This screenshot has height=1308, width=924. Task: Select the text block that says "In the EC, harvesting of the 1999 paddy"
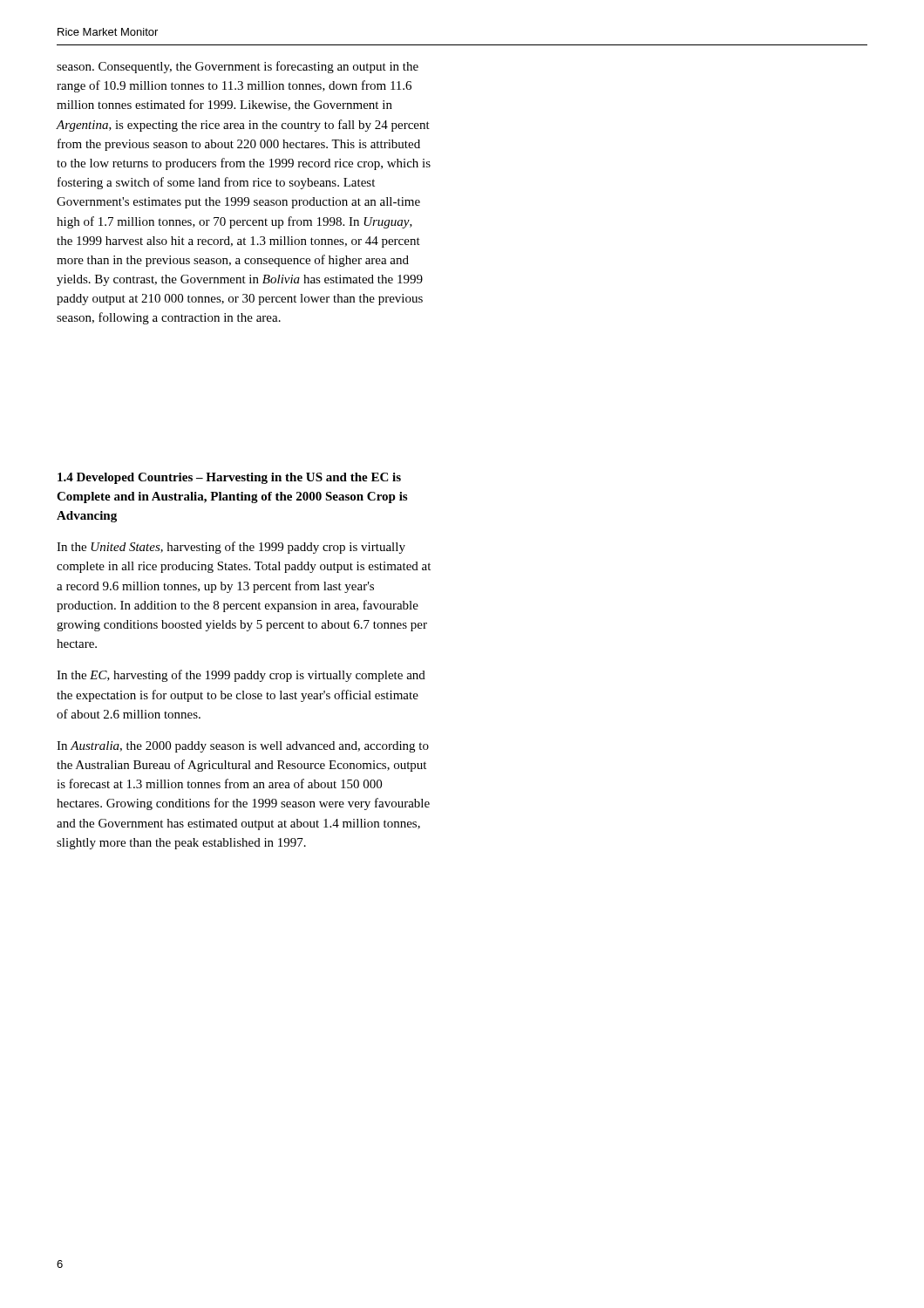click(241, 695)
